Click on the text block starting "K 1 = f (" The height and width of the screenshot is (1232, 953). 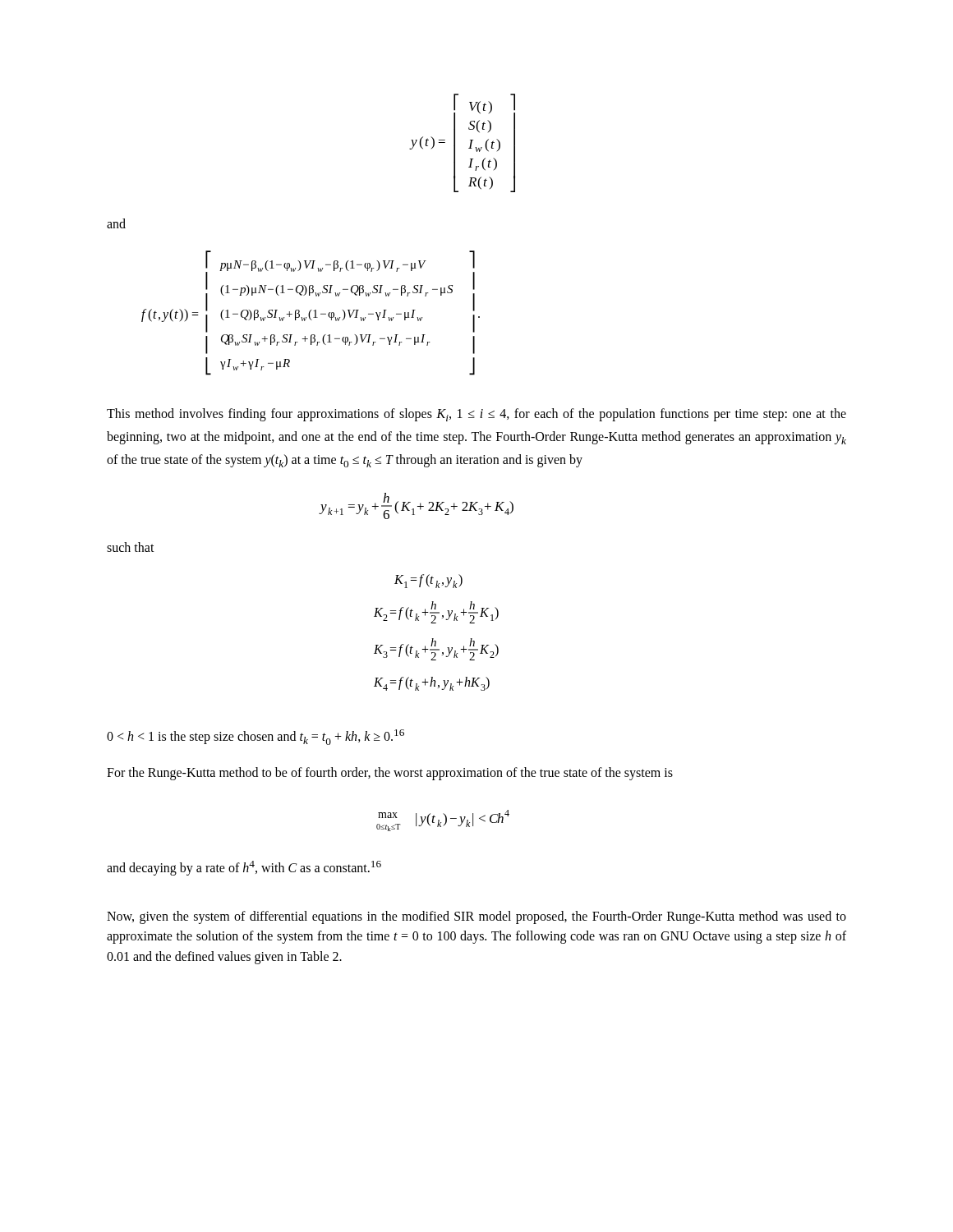pos(476,637)
